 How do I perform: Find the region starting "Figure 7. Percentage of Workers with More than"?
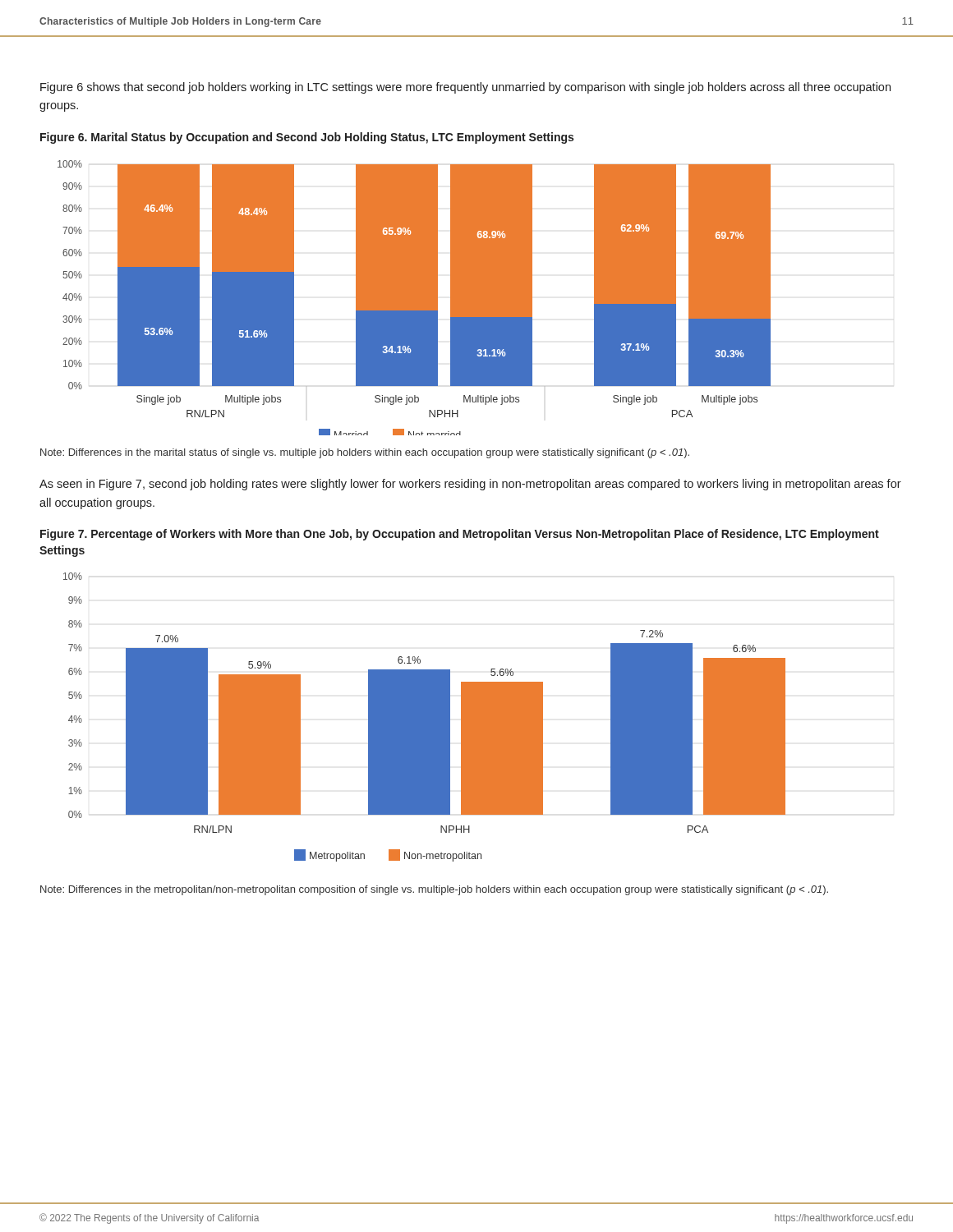tap(459, 542)
